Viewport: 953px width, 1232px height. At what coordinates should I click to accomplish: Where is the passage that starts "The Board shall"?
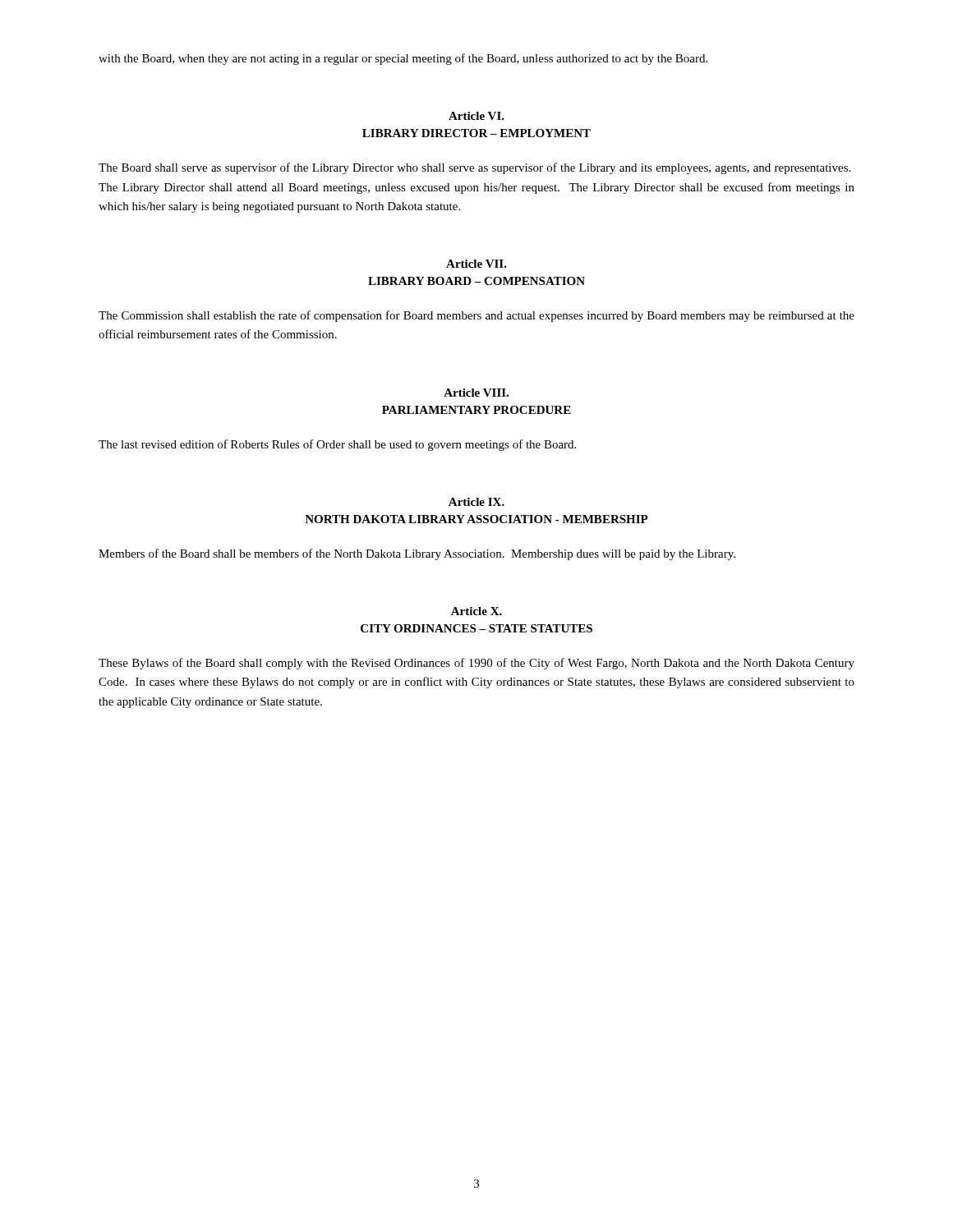pyautogui.click(x=476, y=187)
